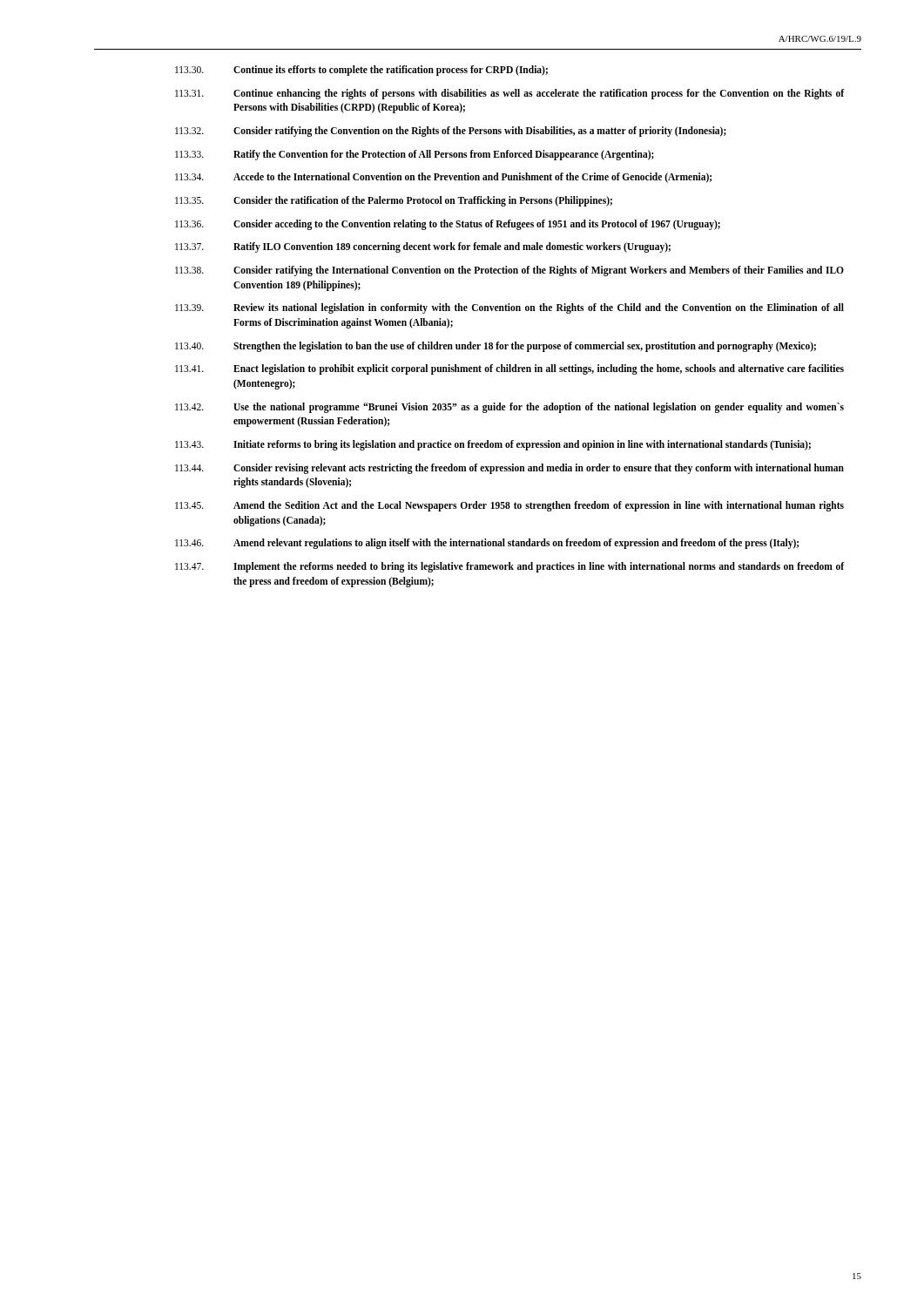The image size is (924, 1307).
Task: Select the list item that says "113.37.Ratify ILO Convention 189 concerning"
Action: click(x=509, y=247)
